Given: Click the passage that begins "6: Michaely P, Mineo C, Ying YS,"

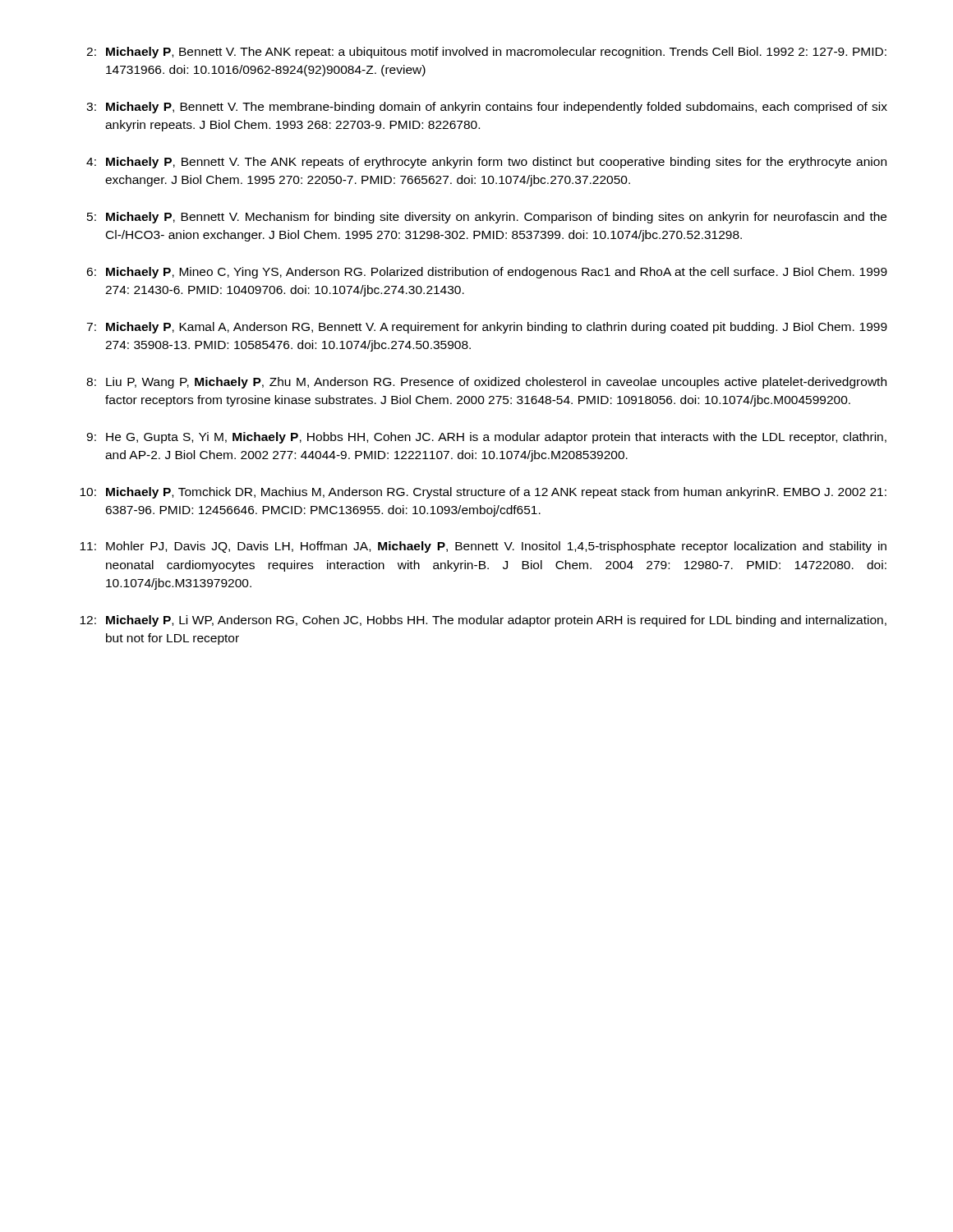Looking at the screenshot, I should [x=476, y=281].
